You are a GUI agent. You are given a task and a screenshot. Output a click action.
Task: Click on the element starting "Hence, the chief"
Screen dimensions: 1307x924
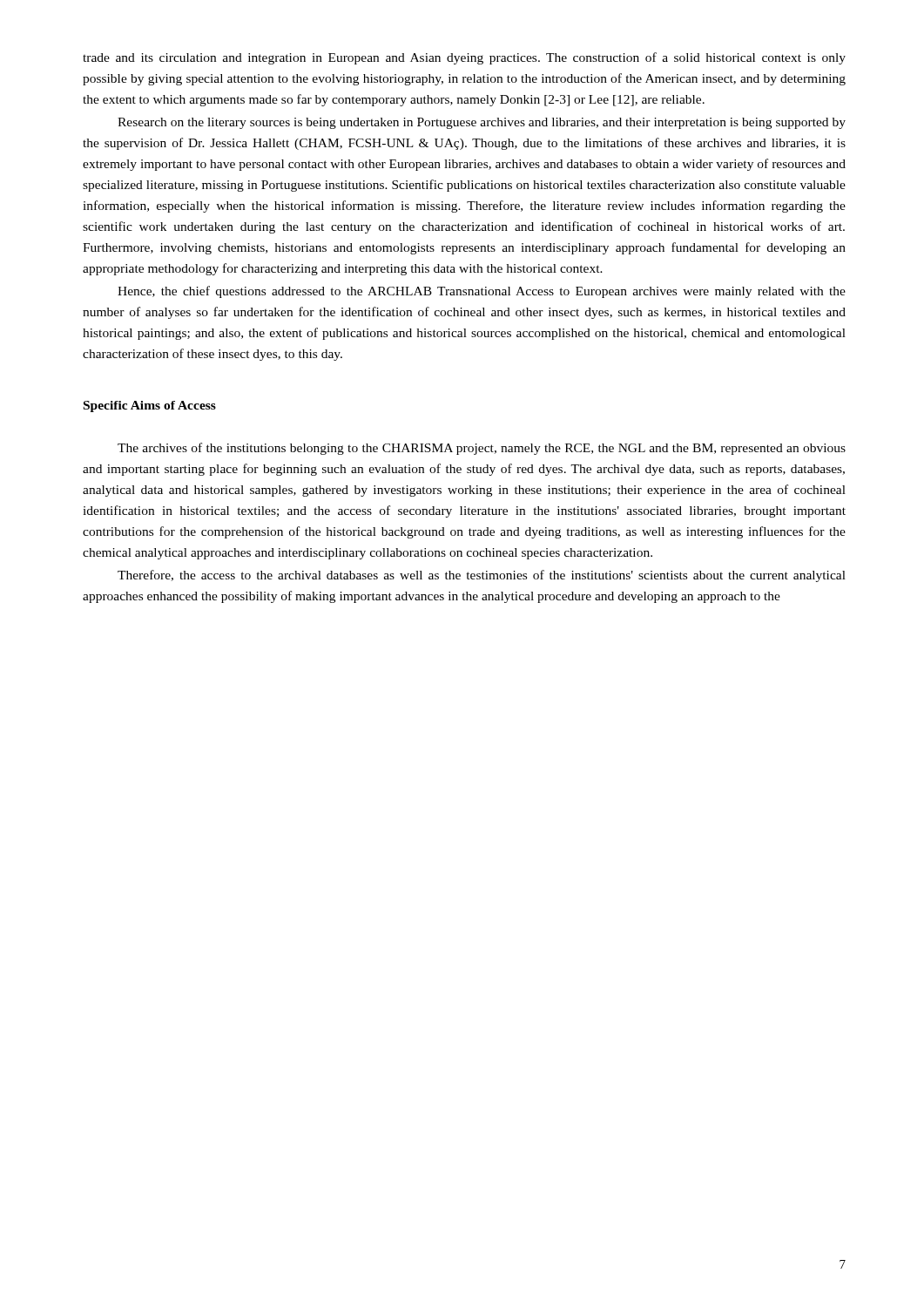point(464,323)
